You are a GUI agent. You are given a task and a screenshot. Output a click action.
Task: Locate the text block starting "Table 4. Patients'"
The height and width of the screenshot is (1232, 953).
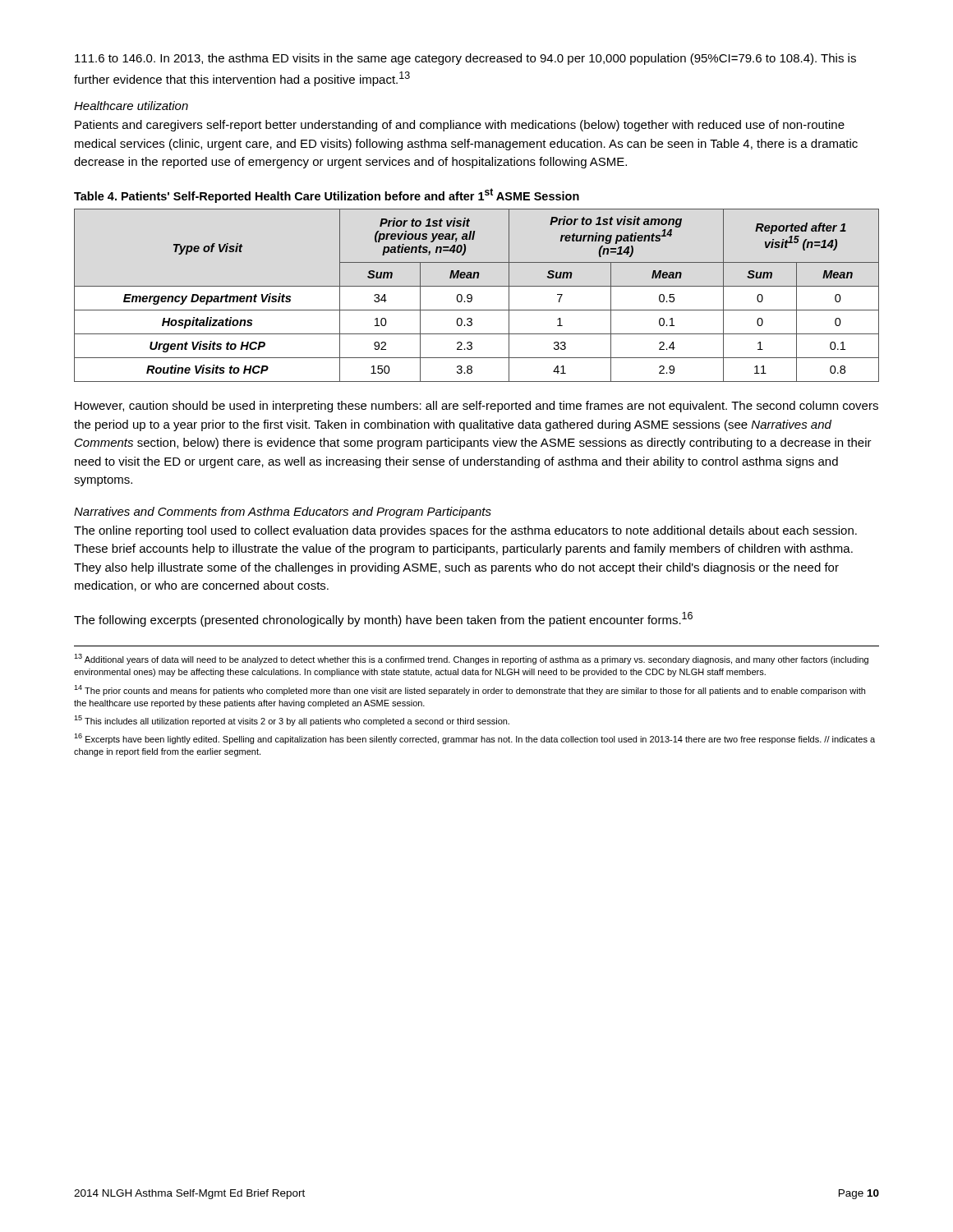point(327,194)
